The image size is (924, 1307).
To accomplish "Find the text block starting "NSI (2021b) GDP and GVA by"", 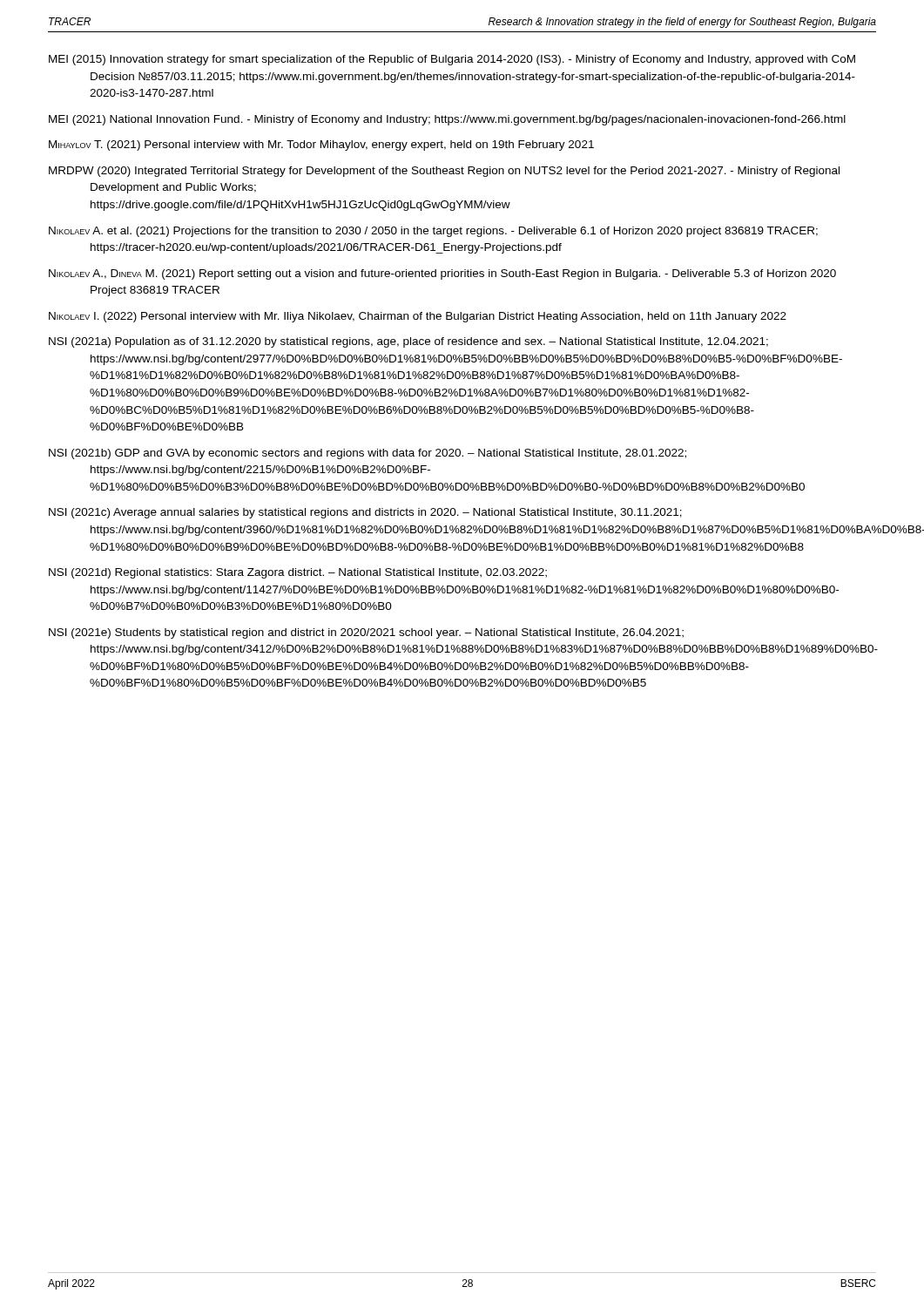I will [427, 469].
